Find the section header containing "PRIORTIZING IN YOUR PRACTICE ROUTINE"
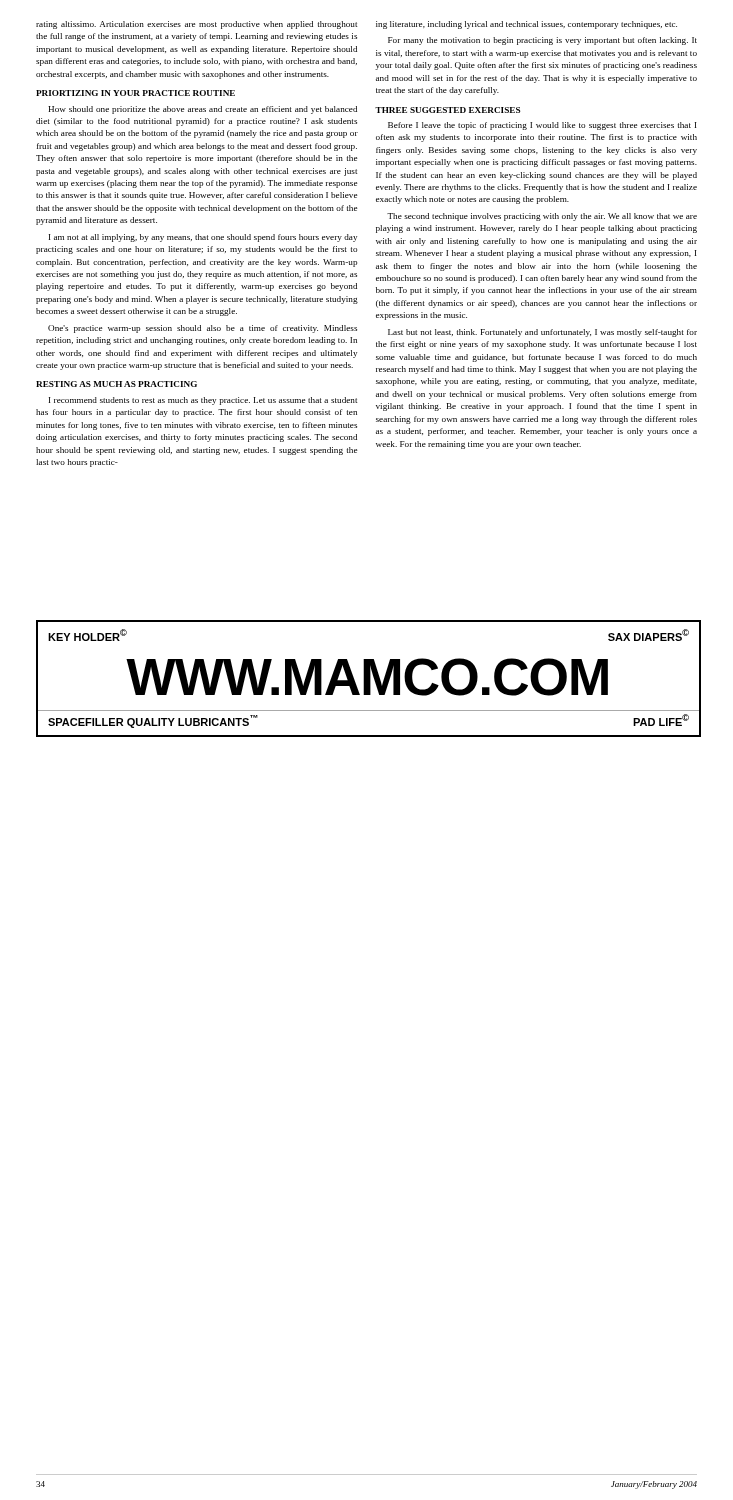Image resolution: width=733 pixels, height=1500 pixels. [x=136, y=93]
